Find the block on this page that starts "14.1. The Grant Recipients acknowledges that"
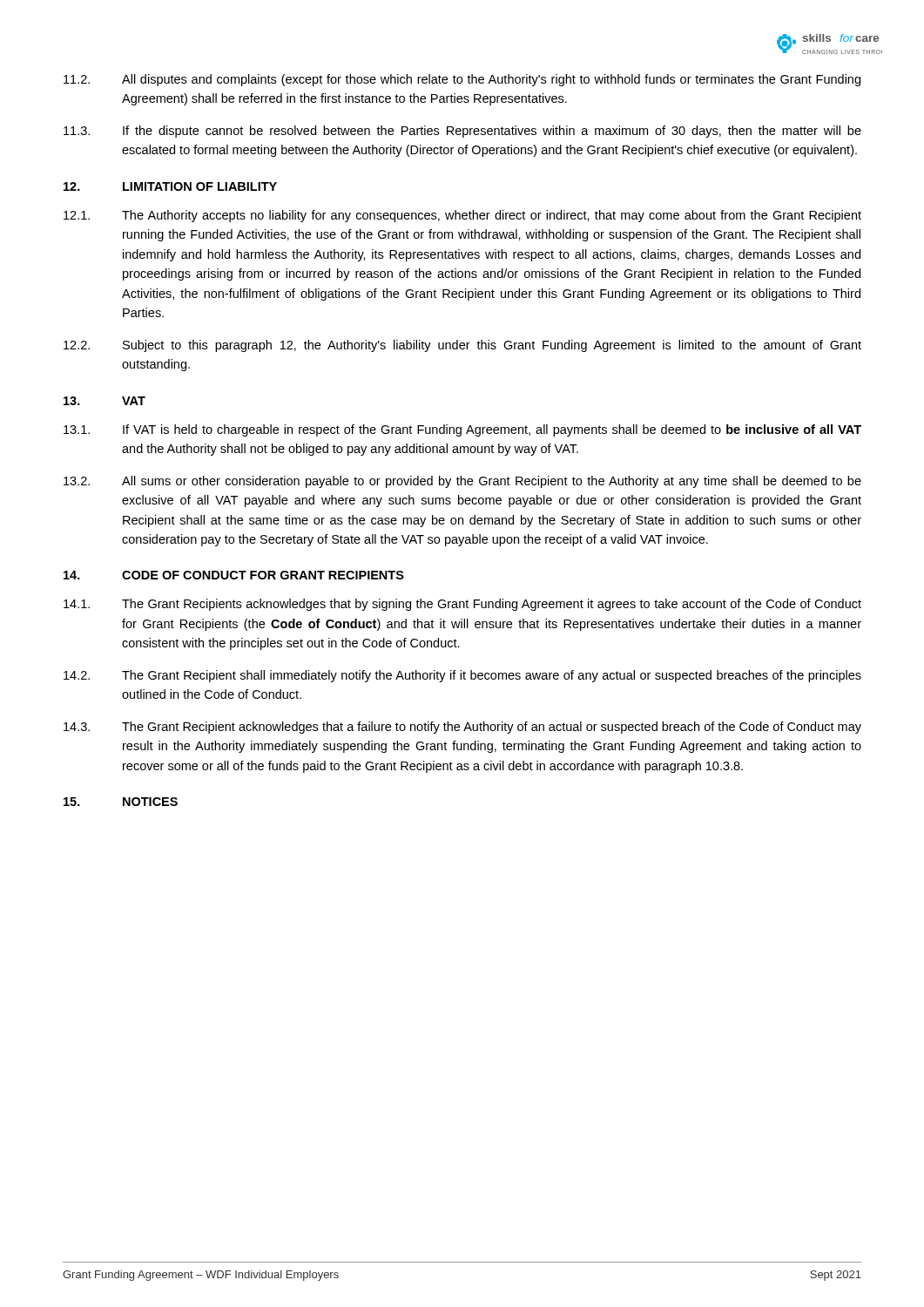The width and height of the screenshot is (924, 1307). 462,624
